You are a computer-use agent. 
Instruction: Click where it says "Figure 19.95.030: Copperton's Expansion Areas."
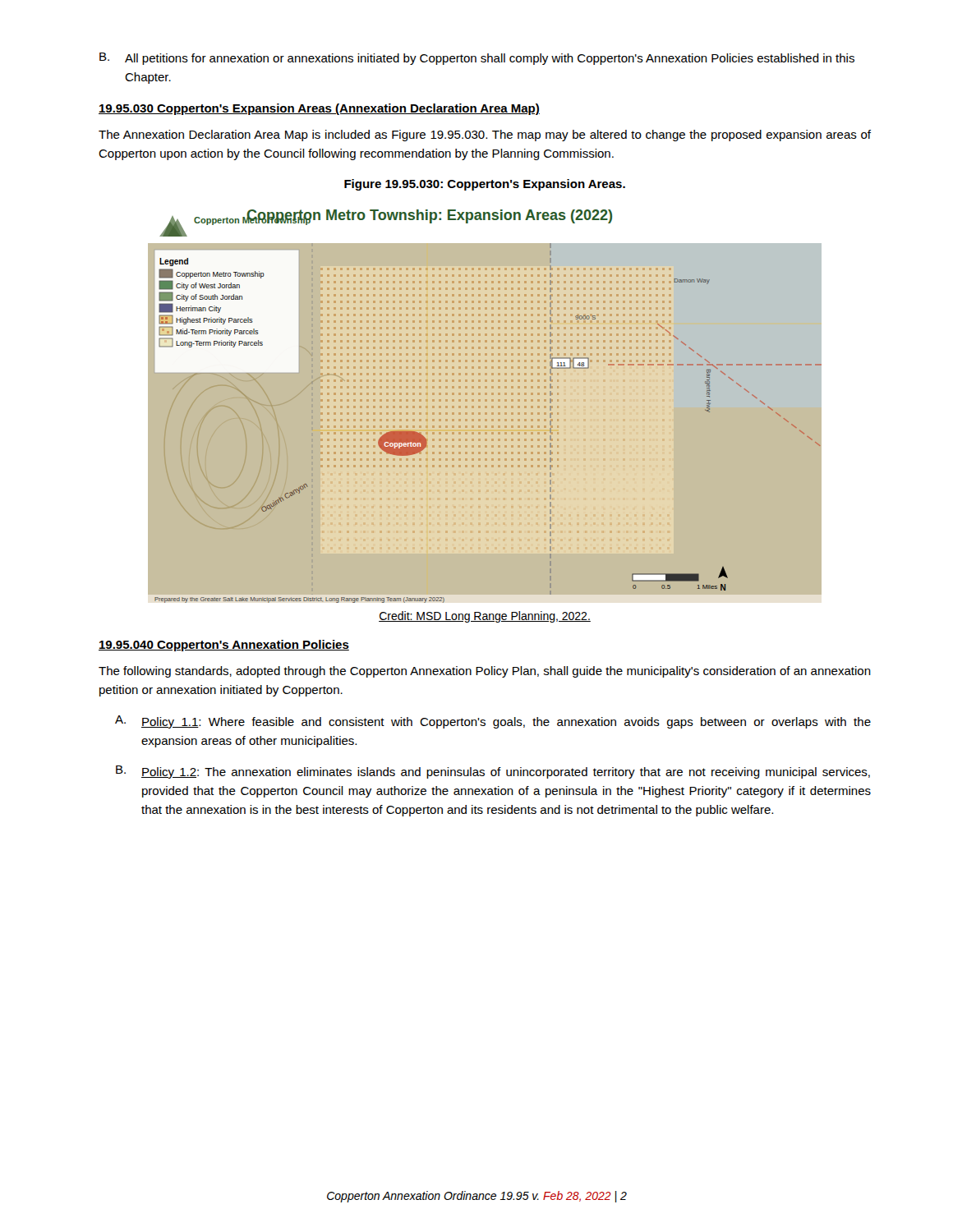point(485,183)
